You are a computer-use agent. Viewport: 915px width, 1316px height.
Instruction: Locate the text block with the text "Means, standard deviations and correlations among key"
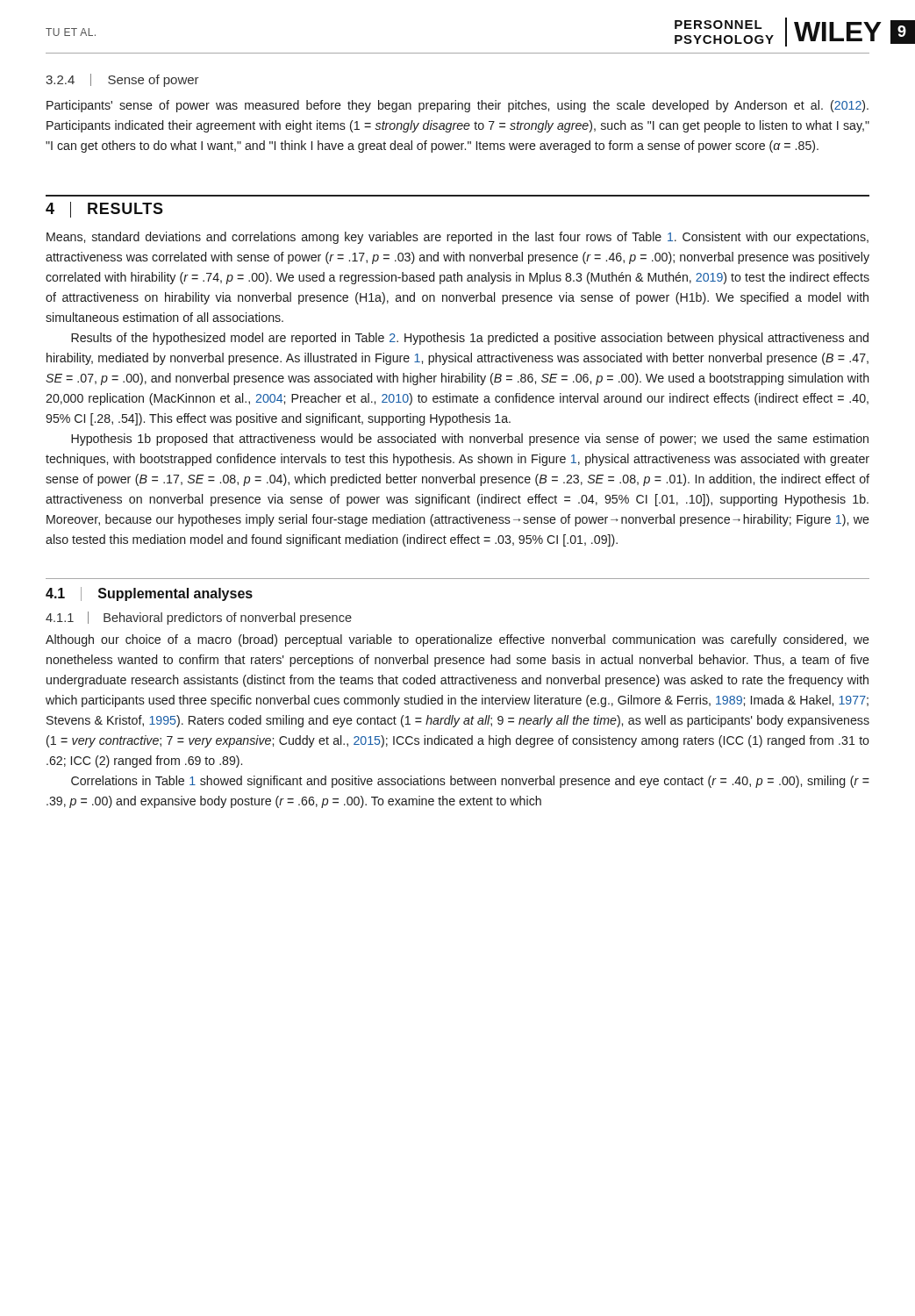pyautogui.click(x=458, y=389)
